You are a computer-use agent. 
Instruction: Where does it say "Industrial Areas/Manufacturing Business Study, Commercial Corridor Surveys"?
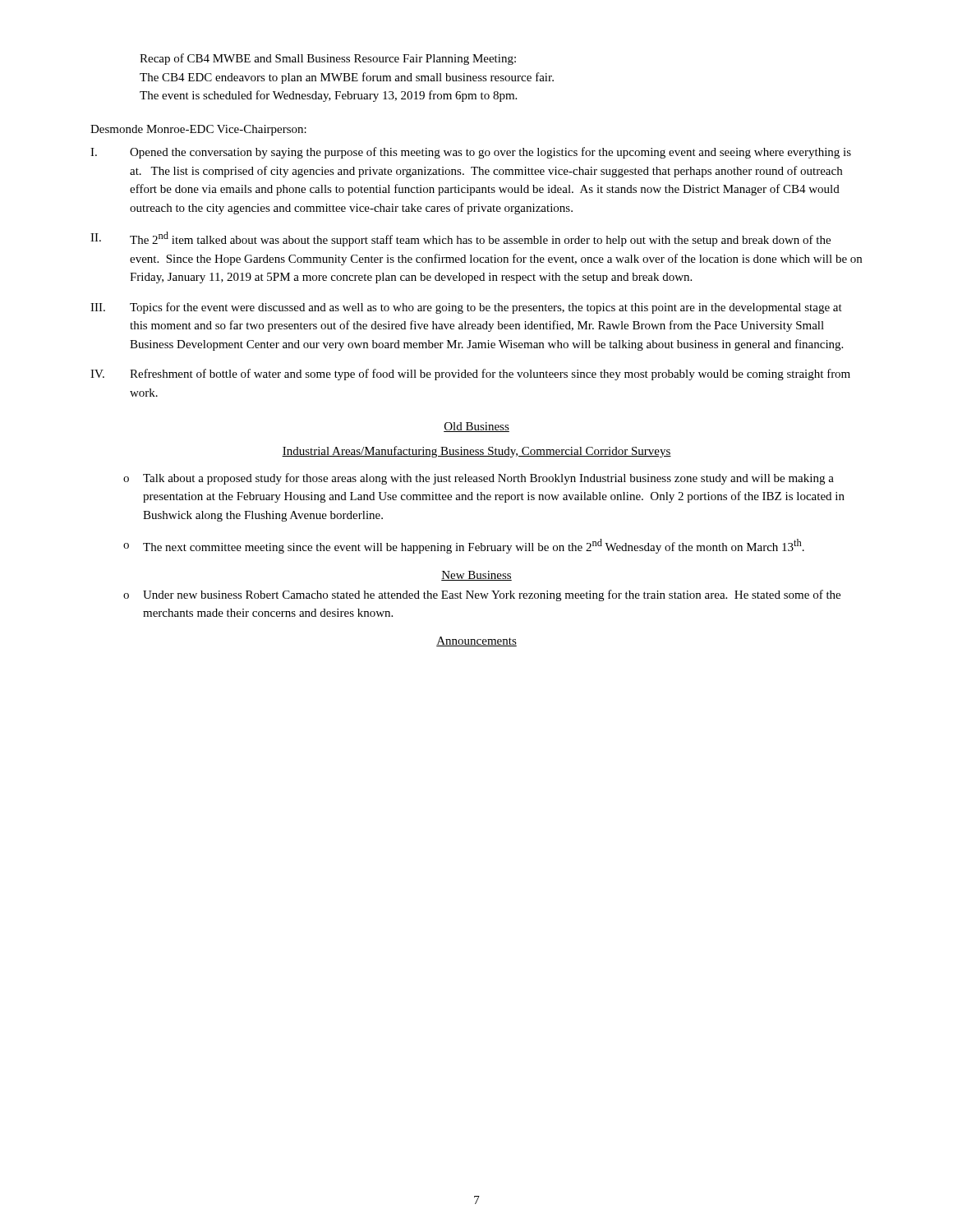pyautogui.click(x=476, y=451)
